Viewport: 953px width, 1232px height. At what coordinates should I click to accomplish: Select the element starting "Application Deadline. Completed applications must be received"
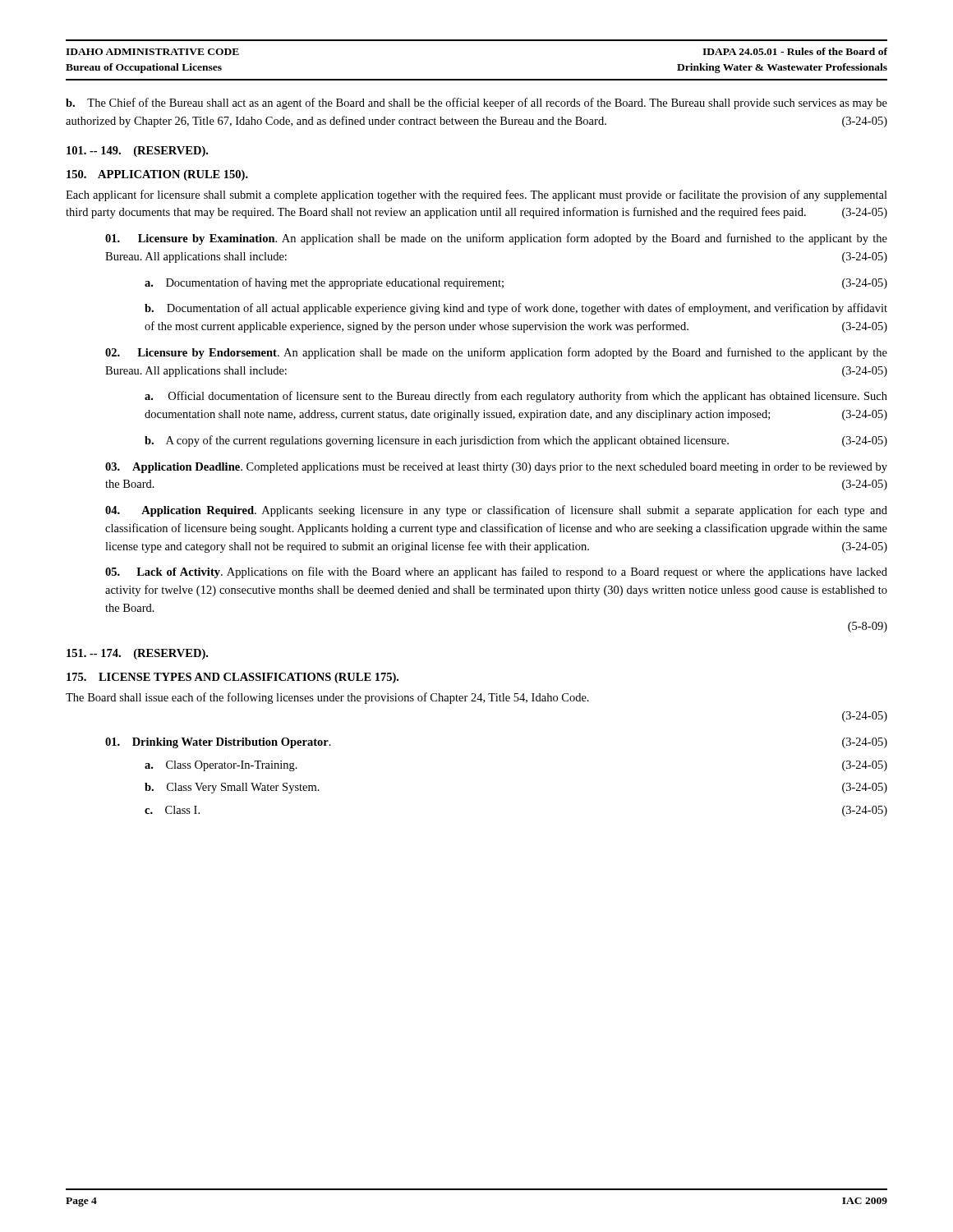point(496,477)
